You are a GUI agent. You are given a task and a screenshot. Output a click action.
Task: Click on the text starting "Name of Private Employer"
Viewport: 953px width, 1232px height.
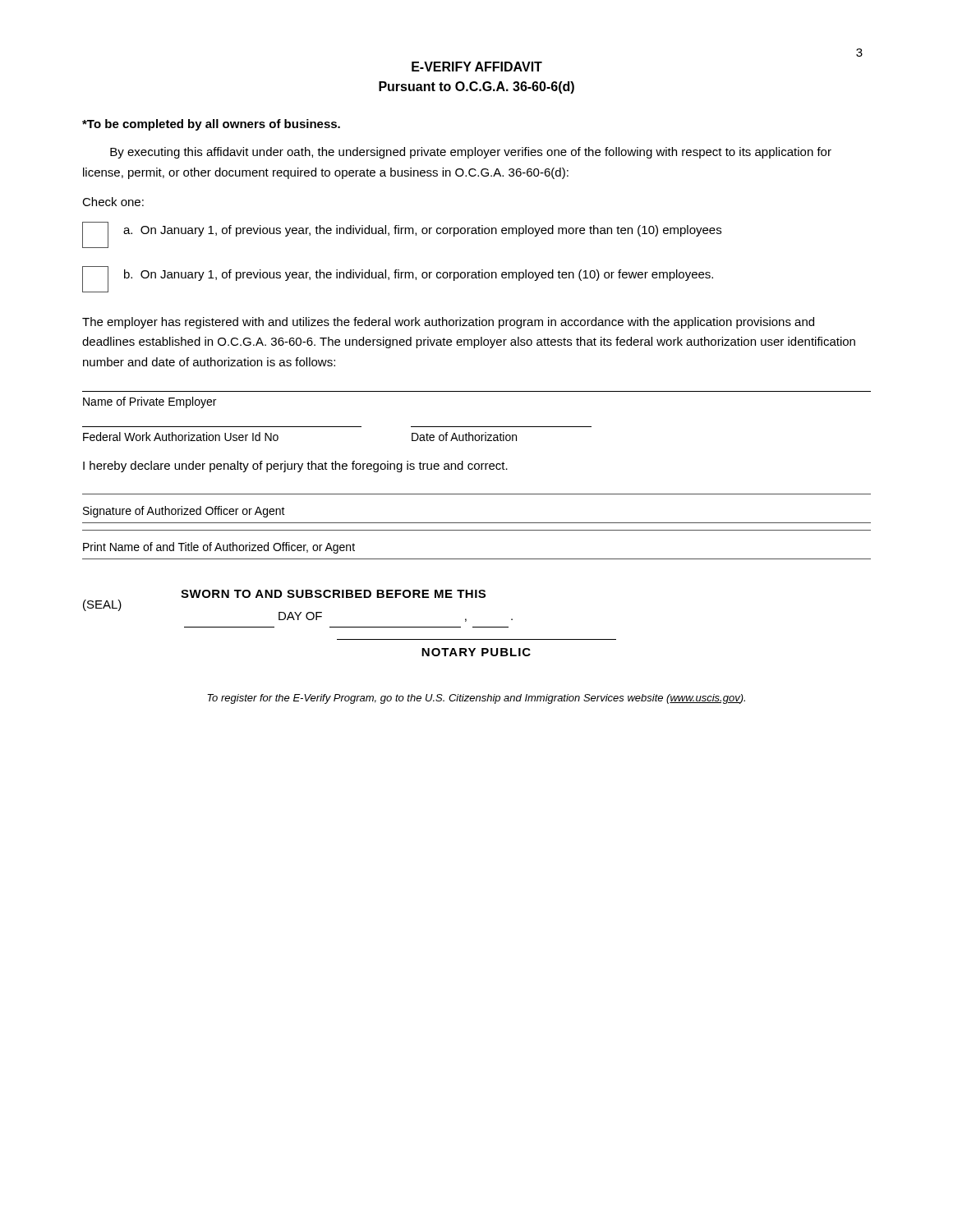476,399
